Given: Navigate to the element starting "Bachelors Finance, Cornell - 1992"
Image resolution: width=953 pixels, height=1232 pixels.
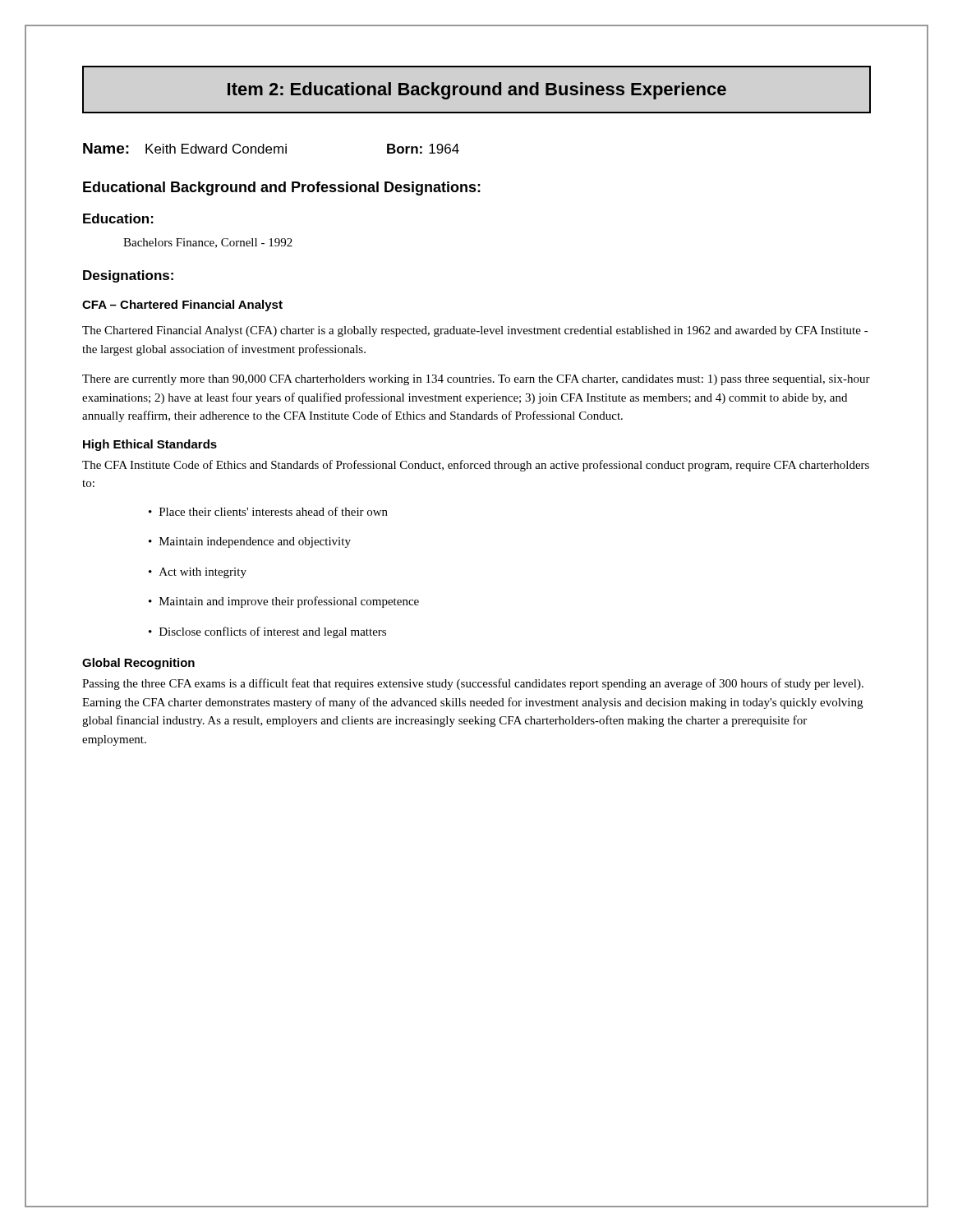Looking at the screenshot, I should 208,242.
